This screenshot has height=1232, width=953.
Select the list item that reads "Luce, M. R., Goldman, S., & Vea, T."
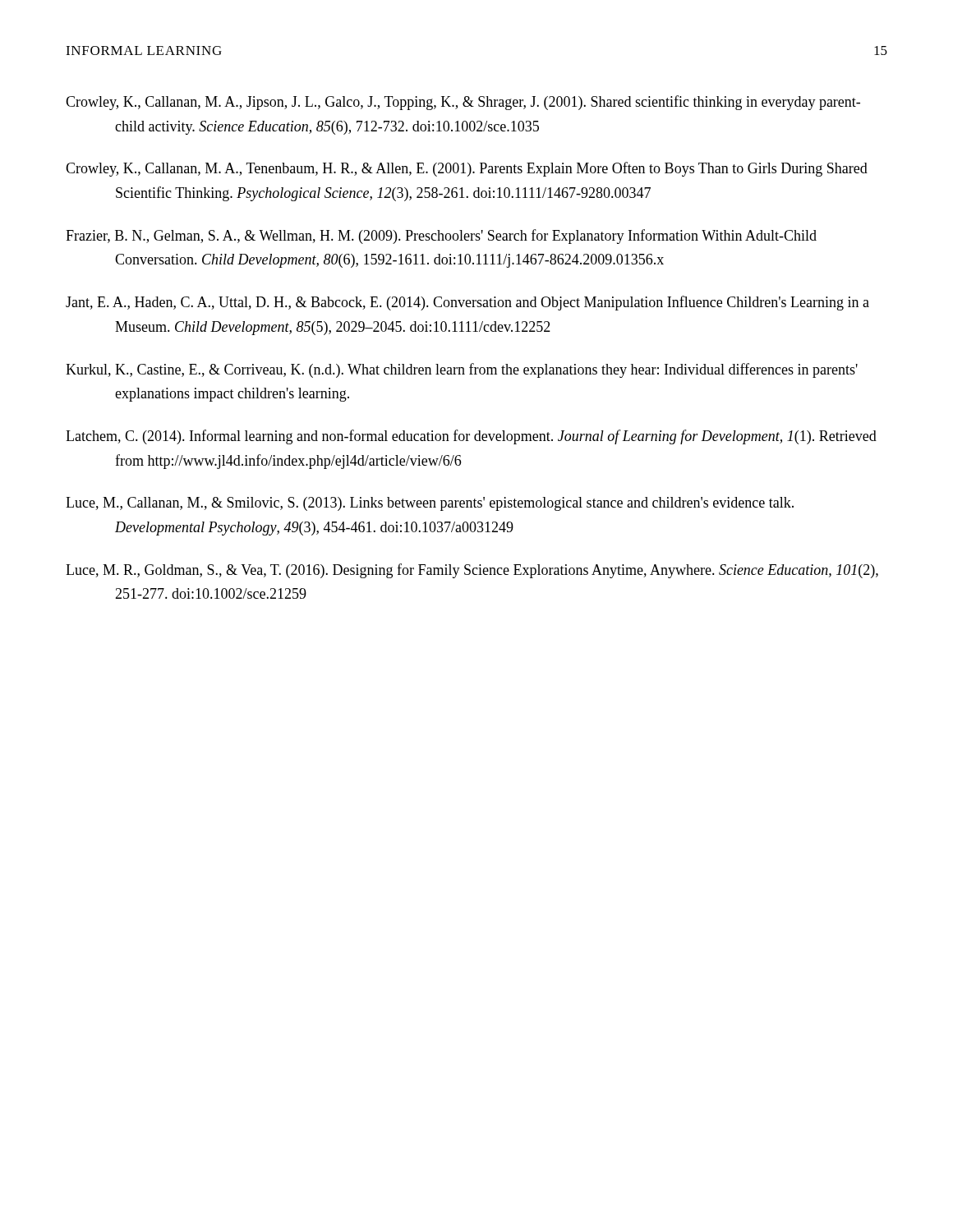point(476,583)
